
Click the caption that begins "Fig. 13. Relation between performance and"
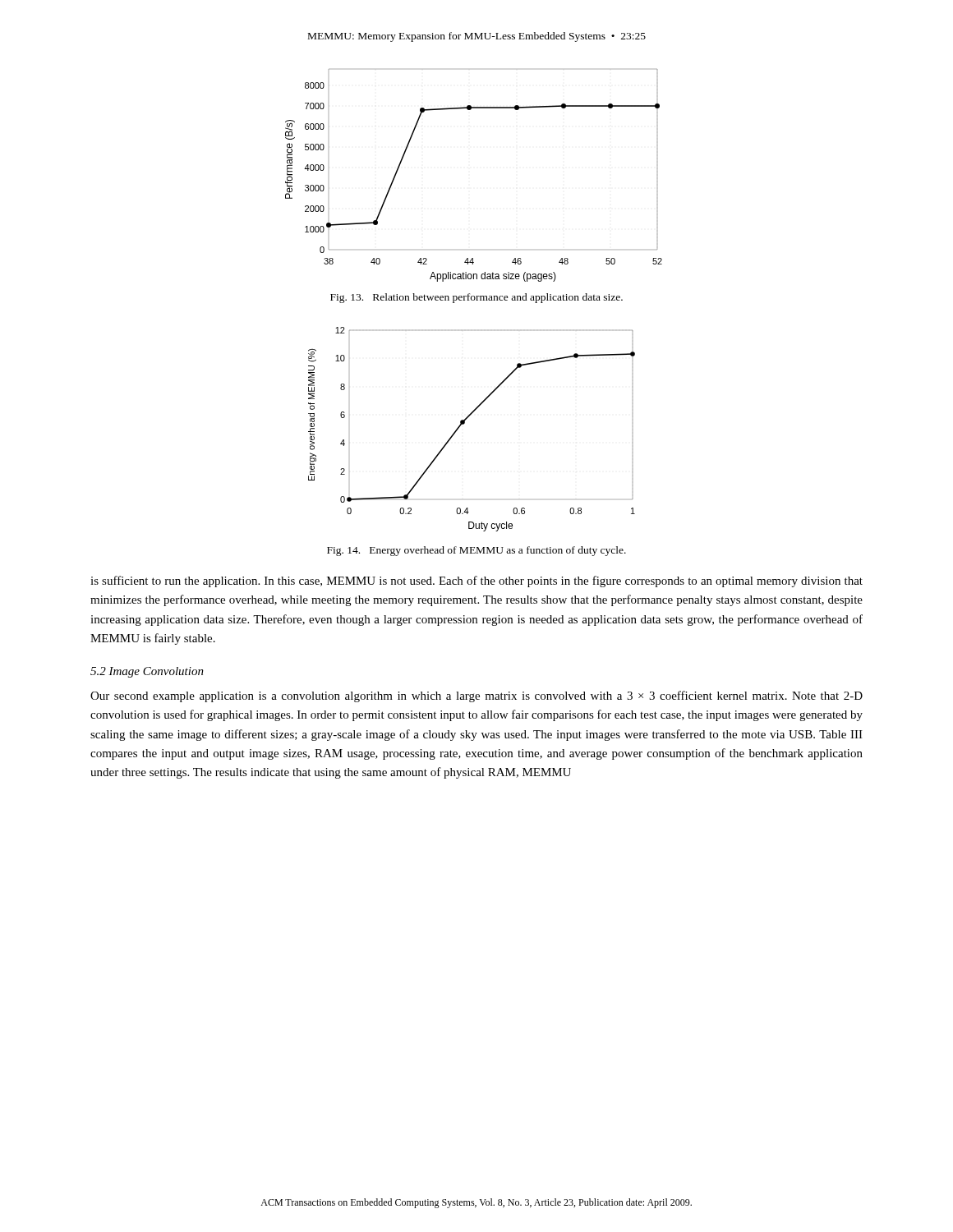[x=476, y=297]
